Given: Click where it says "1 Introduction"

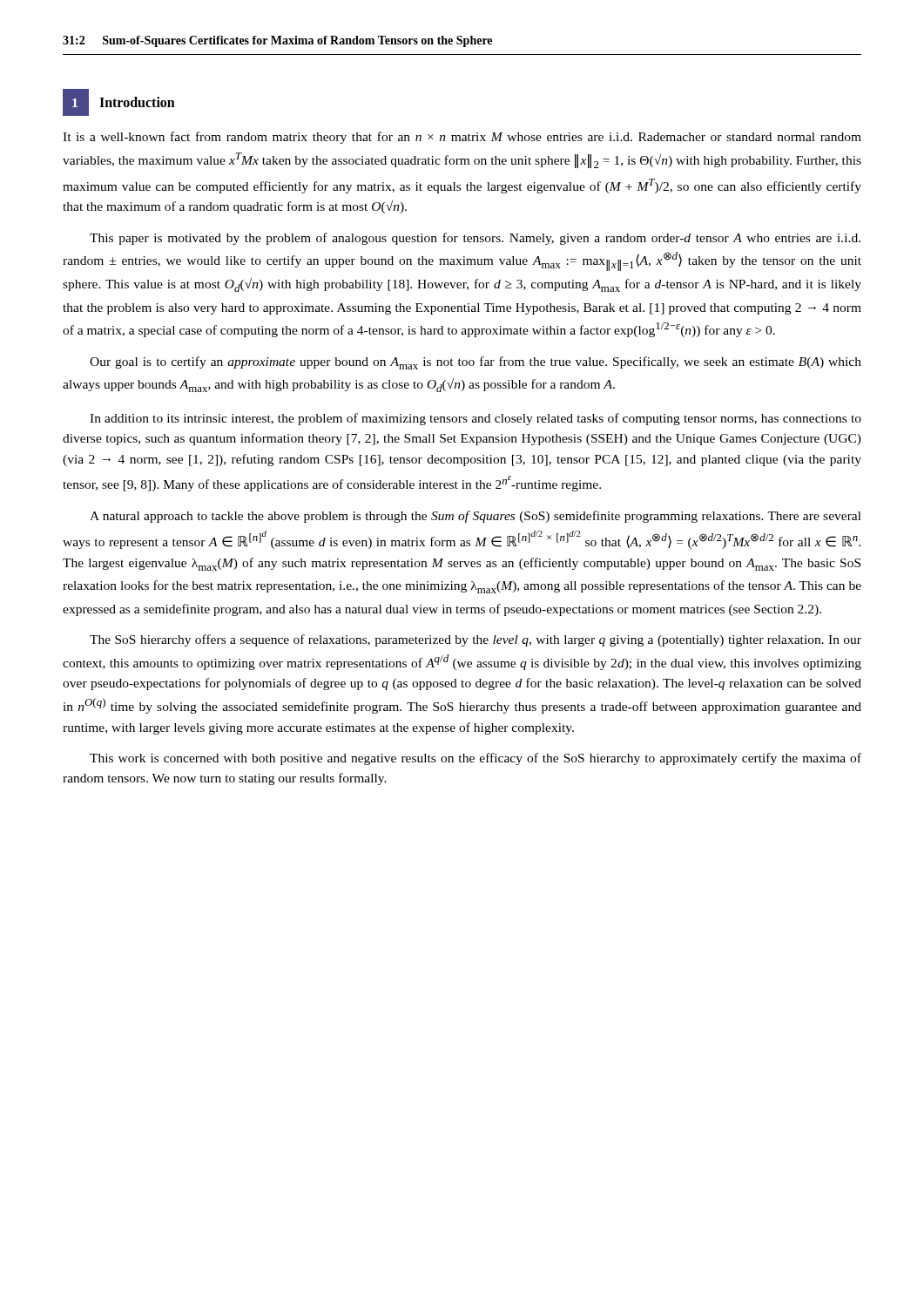Looking at the screenshot, I should (x=119, y=102).
